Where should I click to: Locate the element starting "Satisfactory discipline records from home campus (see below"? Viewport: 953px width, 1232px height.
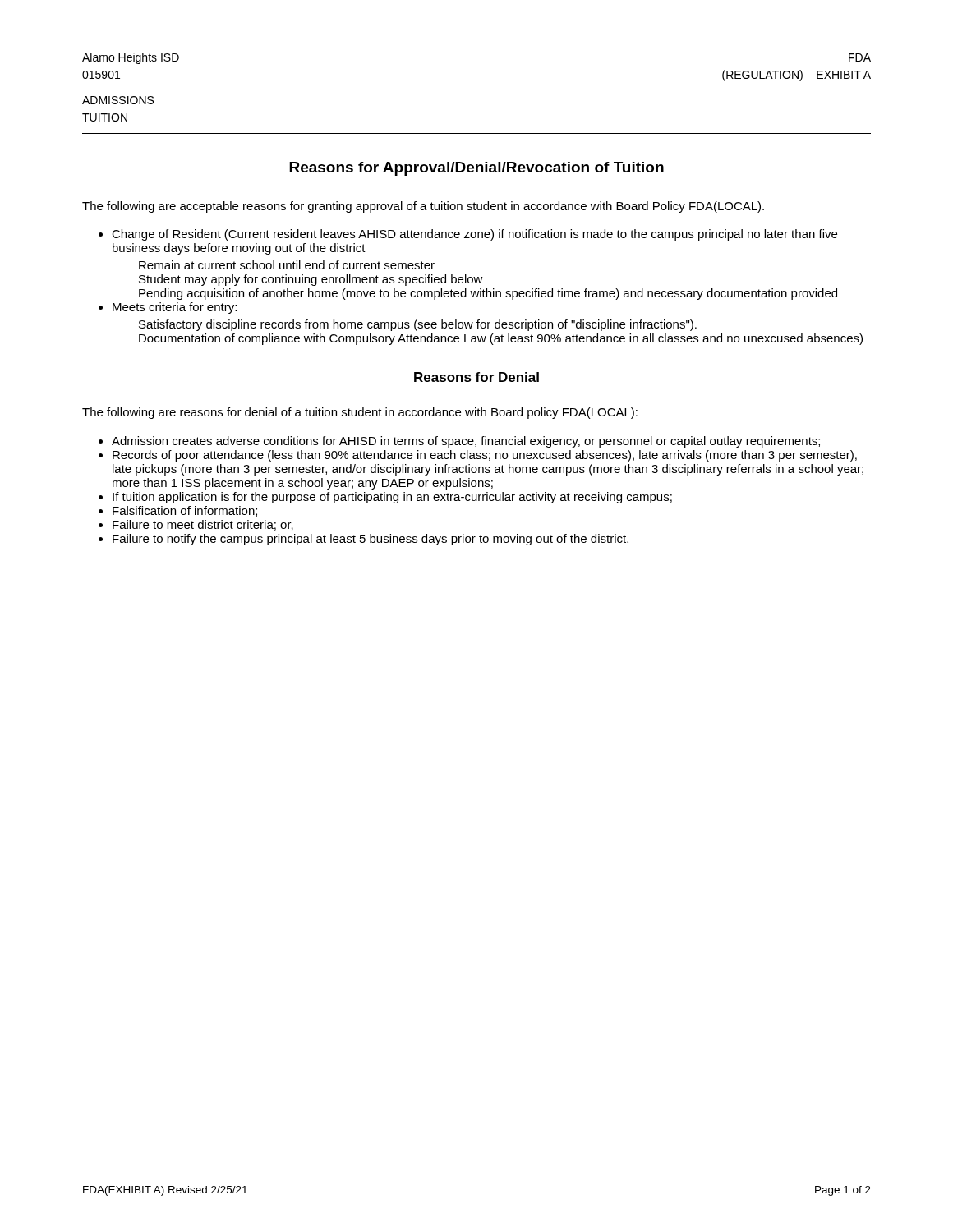(504, 324)
